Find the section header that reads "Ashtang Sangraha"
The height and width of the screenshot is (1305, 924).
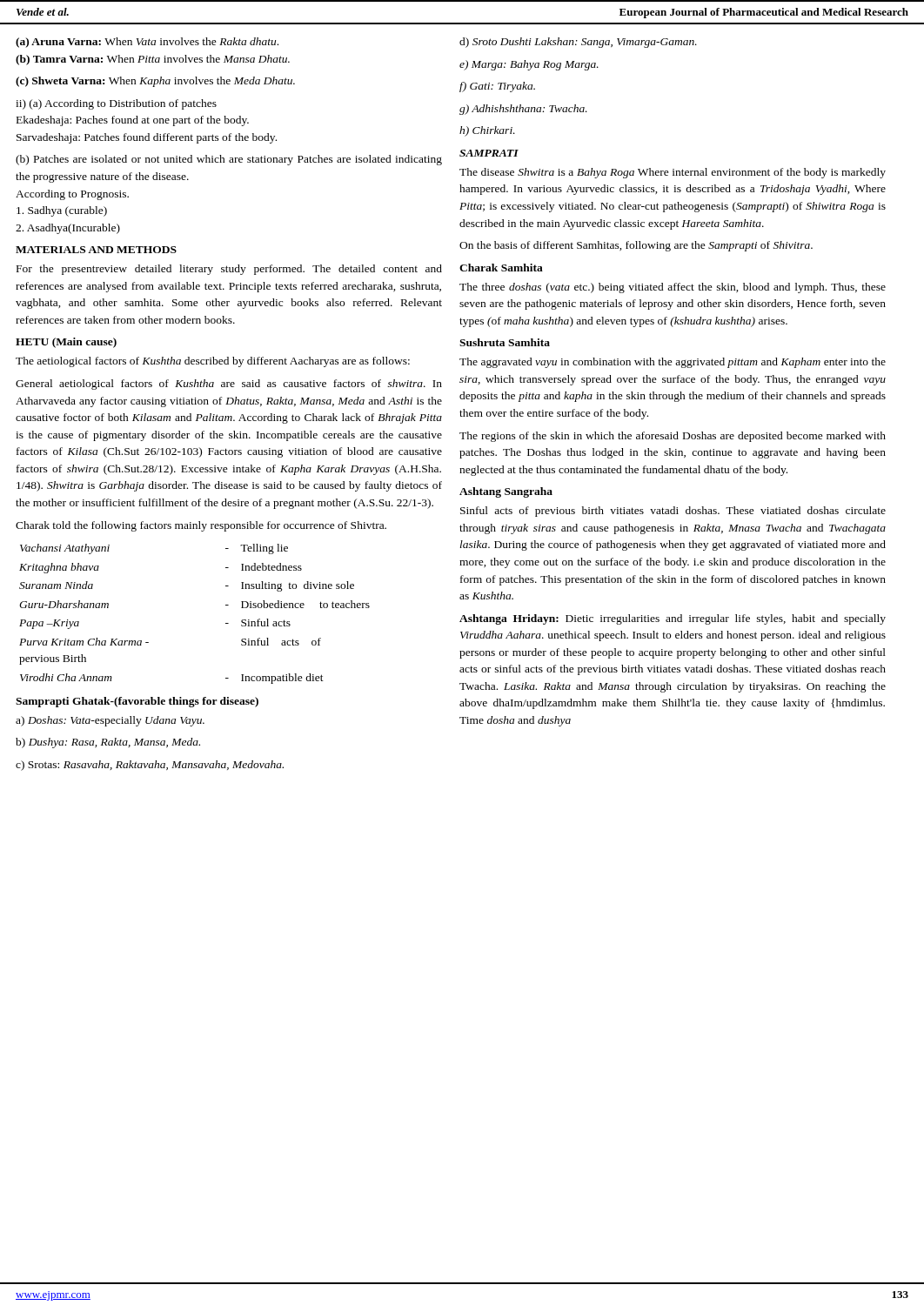click(x=506, y=491)
